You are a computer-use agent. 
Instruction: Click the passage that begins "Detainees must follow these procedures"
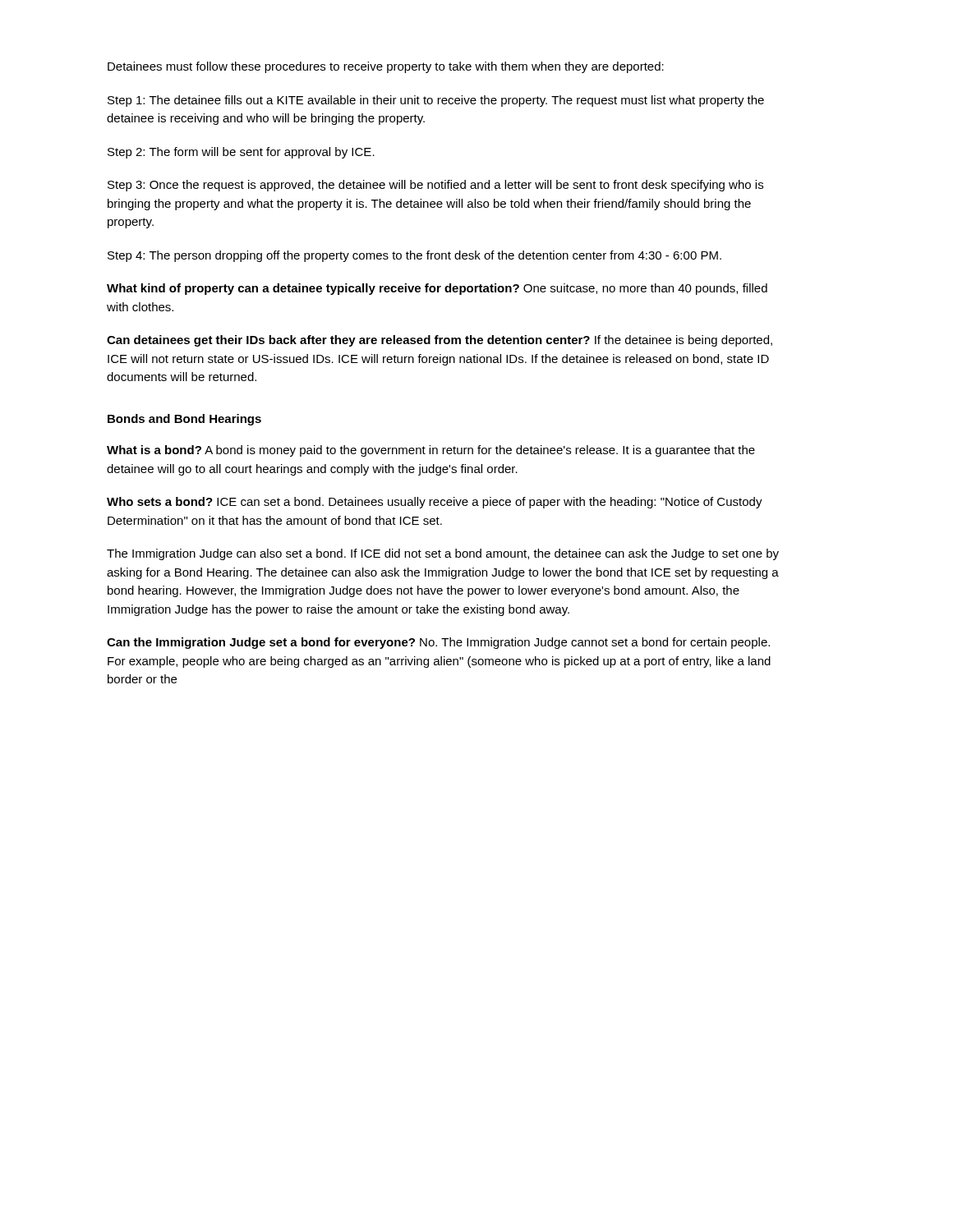pos(386,66)
